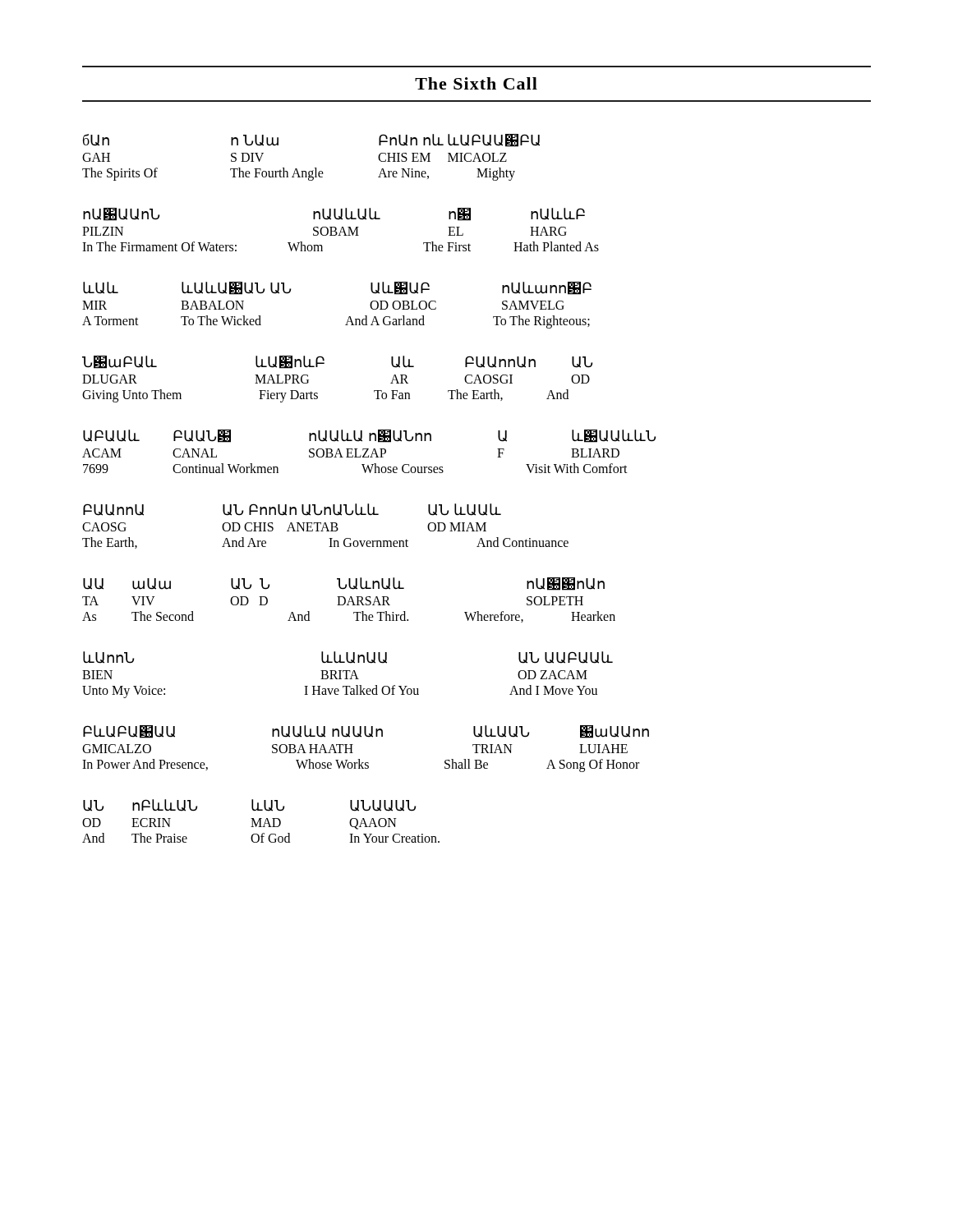Select the text block with the text "ԱՆ ոԲևևԱՆ ևԱՆ"

[249, 805]
